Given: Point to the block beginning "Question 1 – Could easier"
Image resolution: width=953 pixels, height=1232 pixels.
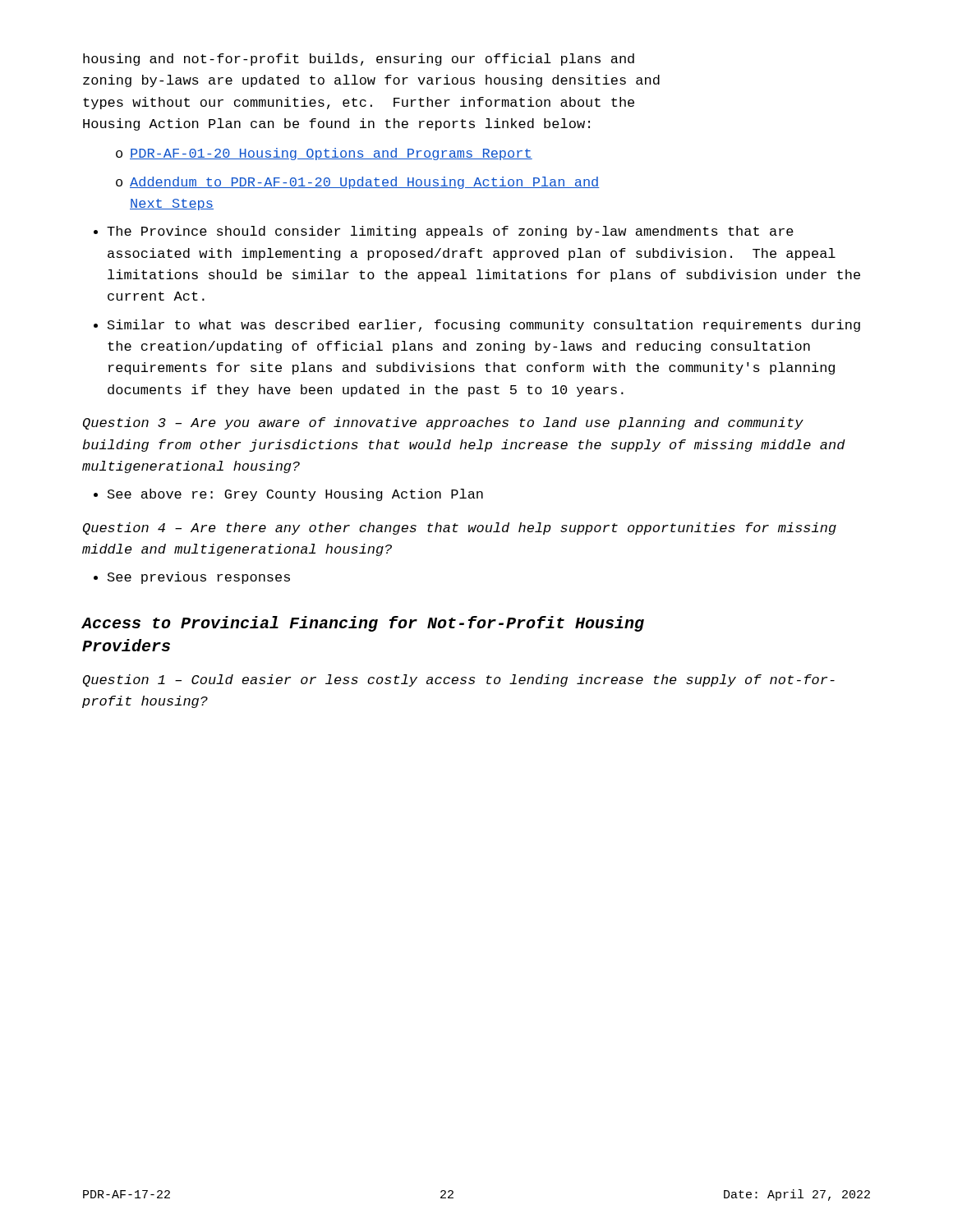Looking at the screenshot, I should coord(476,691).
